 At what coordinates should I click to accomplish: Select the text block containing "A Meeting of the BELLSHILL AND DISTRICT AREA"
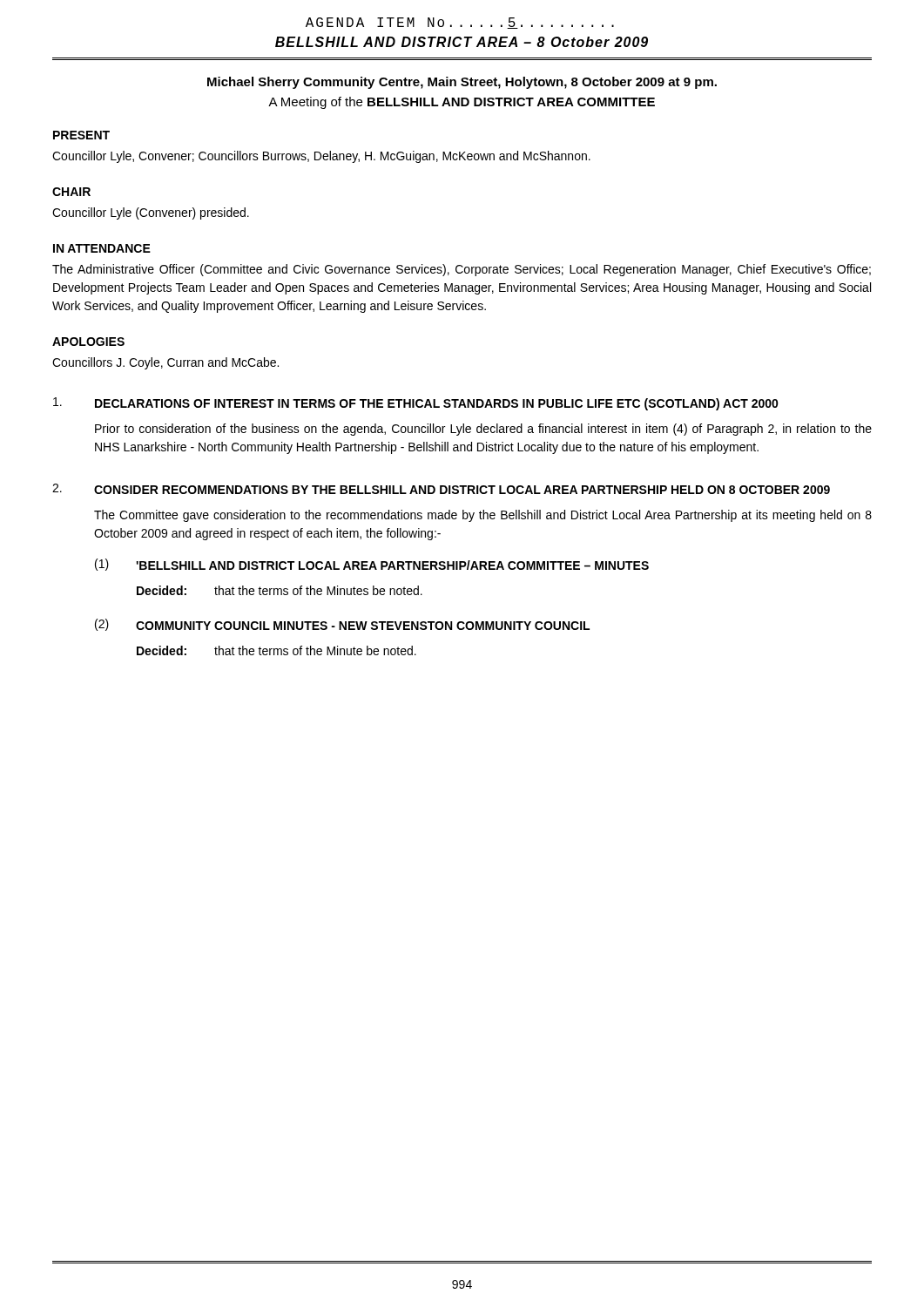tap(462, 101)
